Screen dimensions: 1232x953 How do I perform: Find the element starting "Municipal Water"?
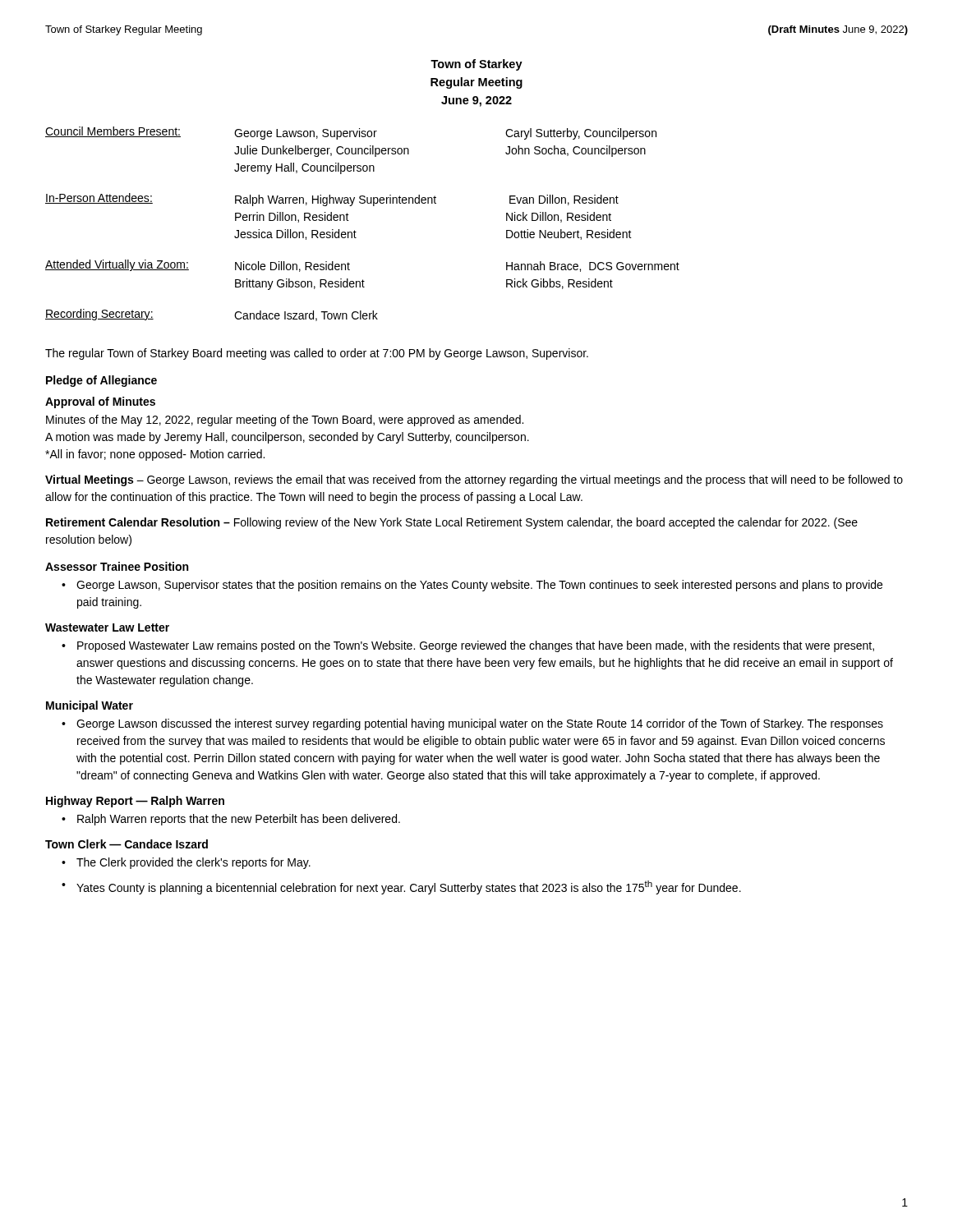click(89, 706)
